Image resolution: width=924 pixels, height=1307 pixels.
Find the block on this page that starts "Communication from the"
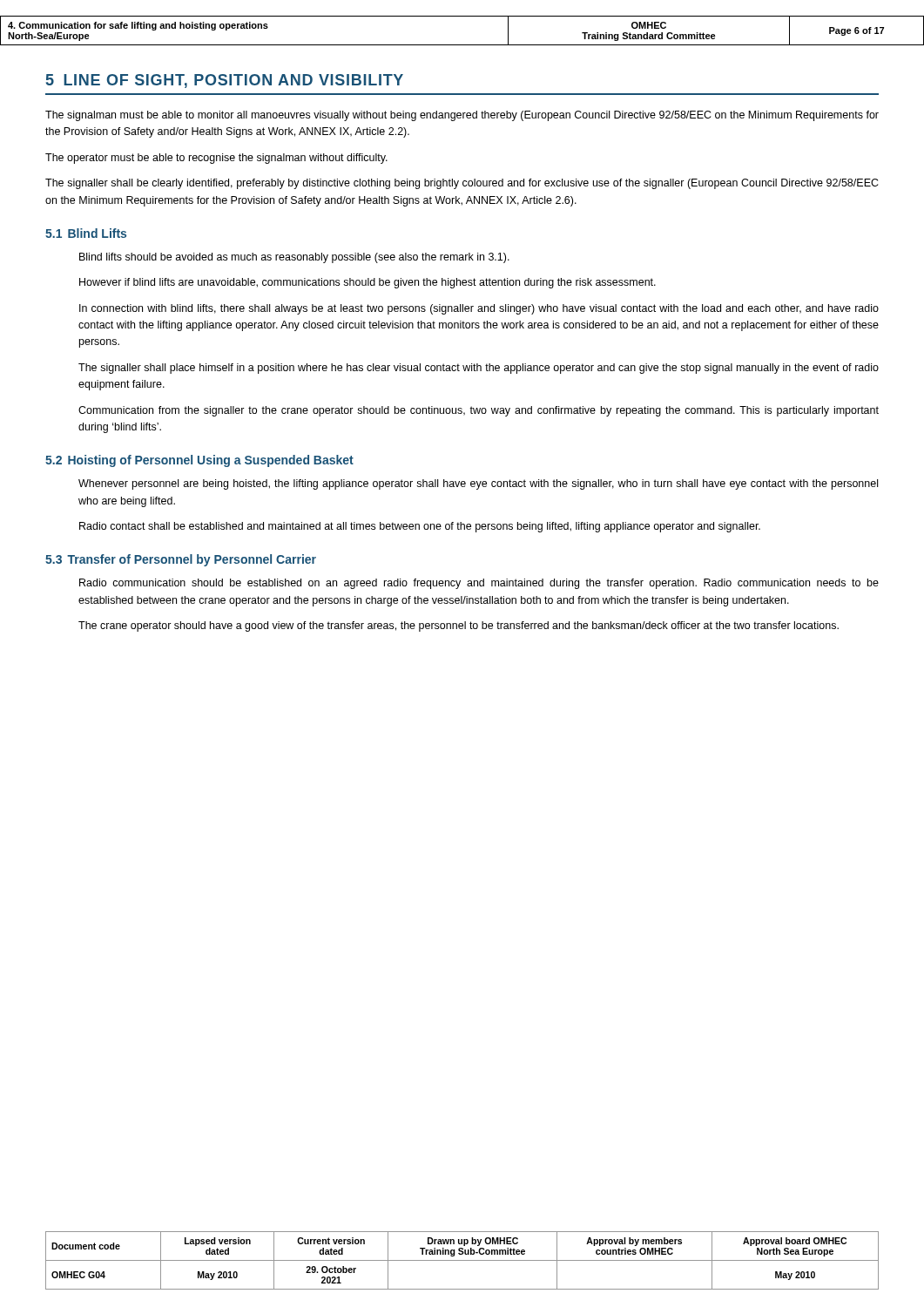tap(479, 418)
